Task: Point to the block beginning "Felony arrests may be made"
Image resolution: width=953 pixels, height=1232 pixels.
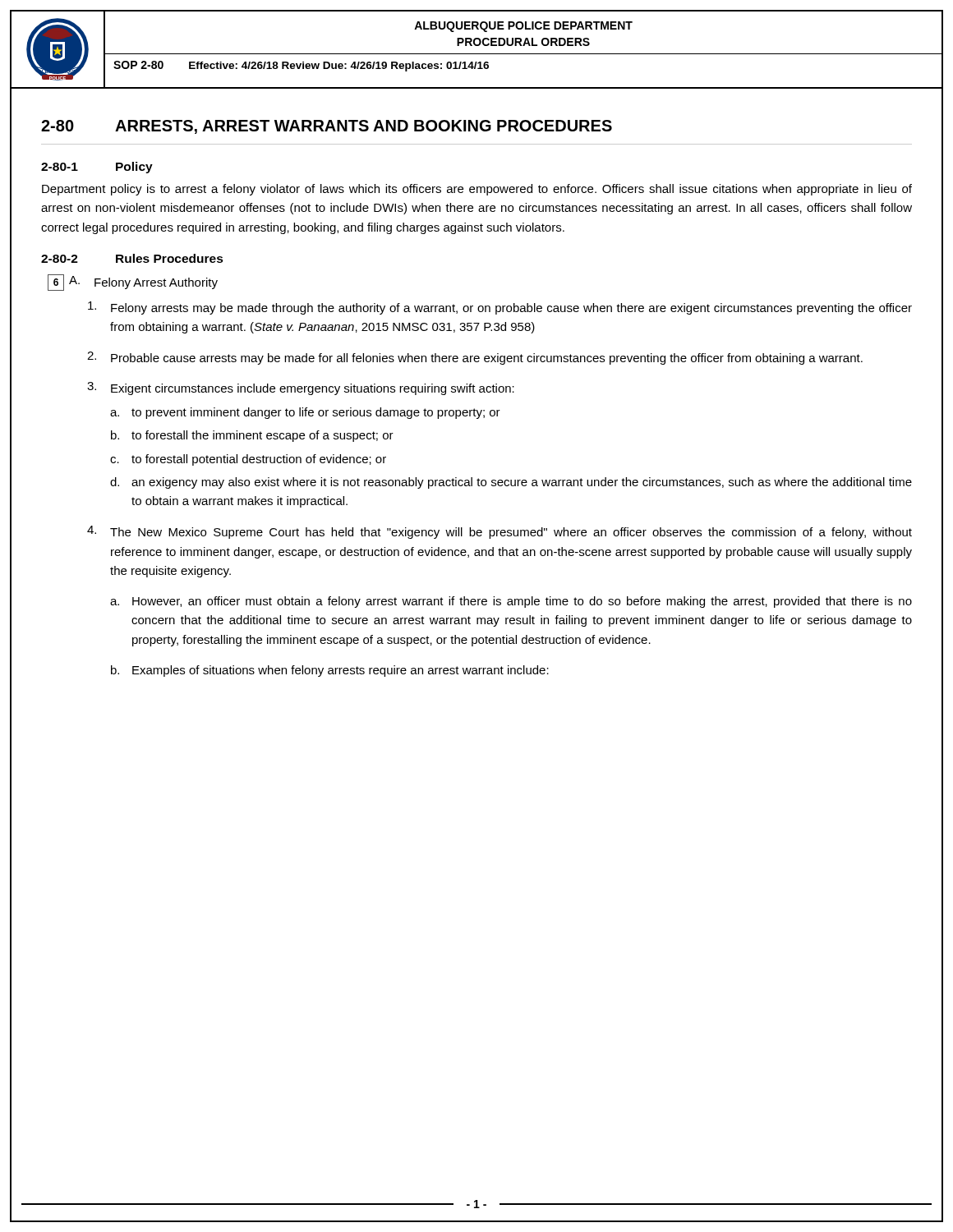Action: 500,317
